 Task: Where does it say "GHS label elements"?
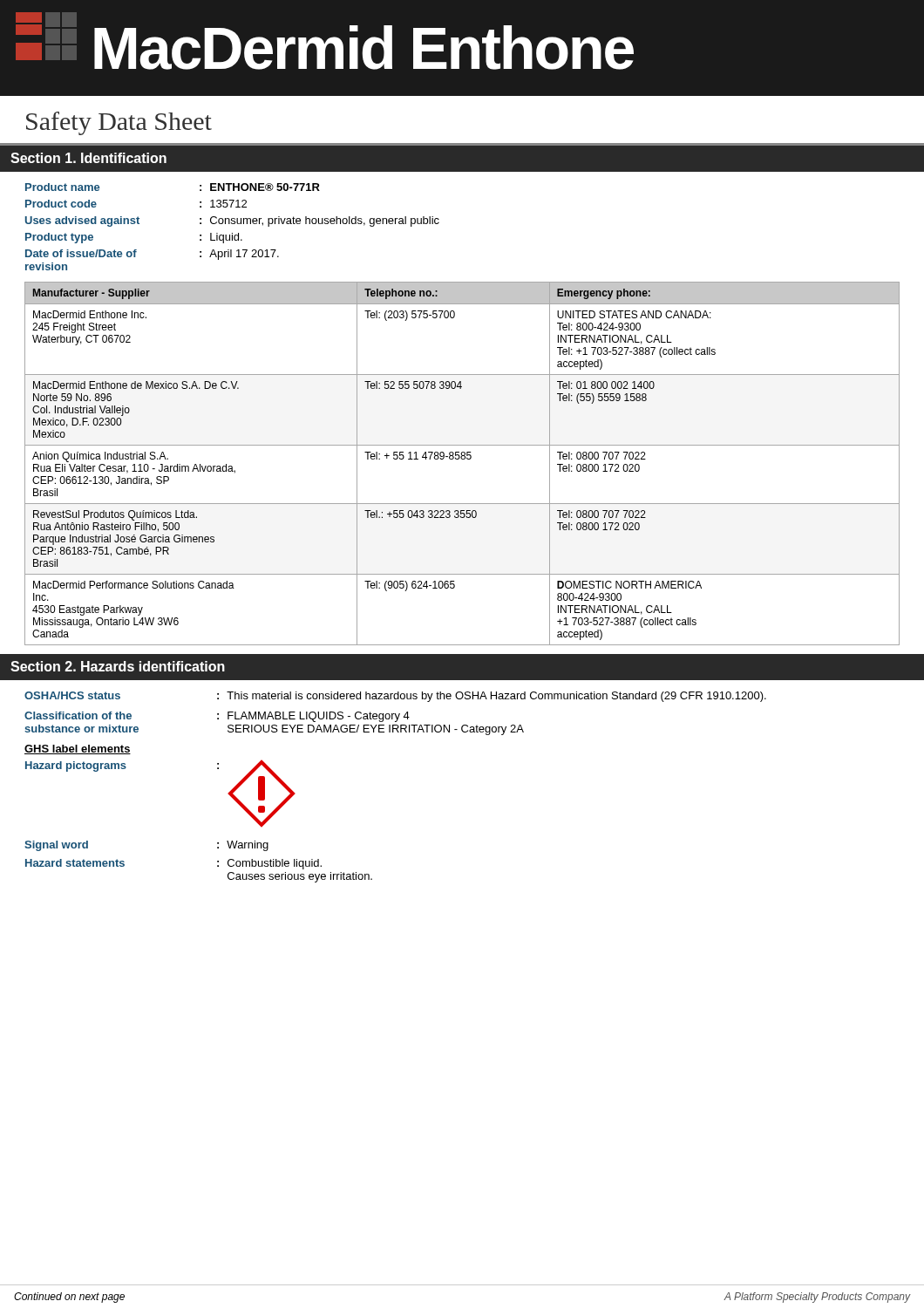pyautogui.click(x=77, y=749)
